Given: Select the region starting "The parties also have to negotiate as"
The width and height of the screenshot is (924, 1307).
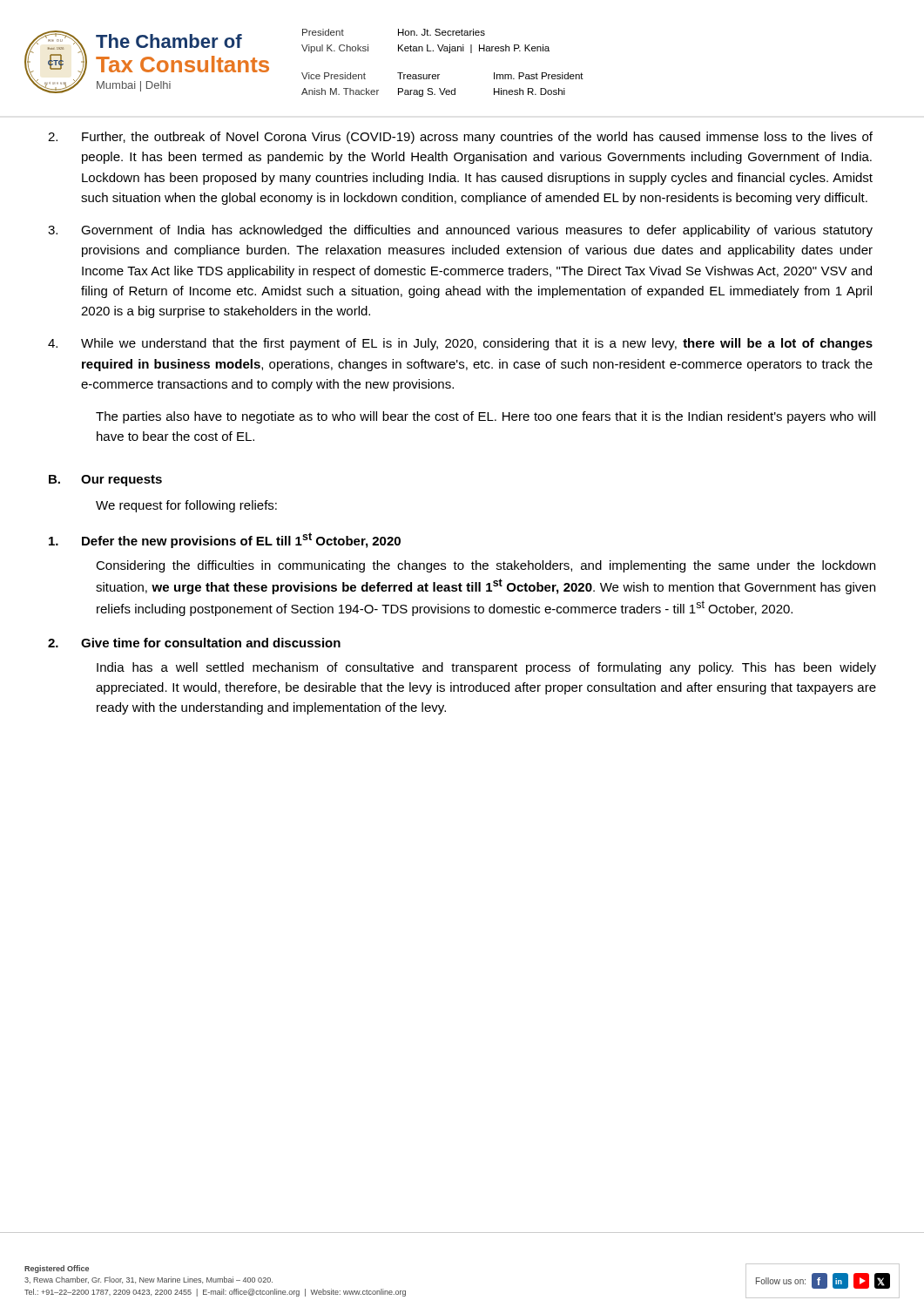Looking at the screenshot, I should tap(486, 426).
